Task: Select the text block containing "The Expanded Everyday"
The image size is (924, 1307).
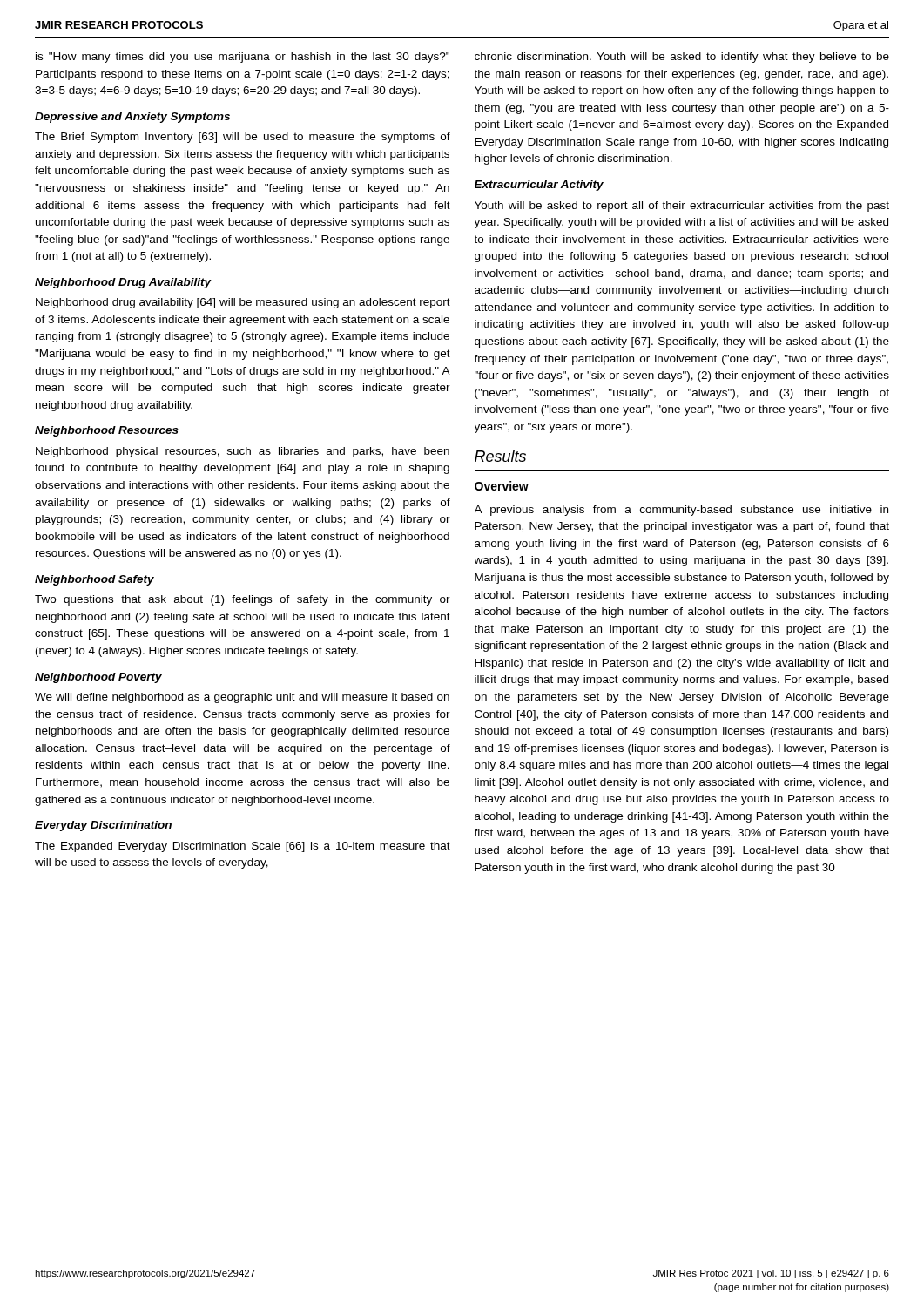Action: click(242, 854)
